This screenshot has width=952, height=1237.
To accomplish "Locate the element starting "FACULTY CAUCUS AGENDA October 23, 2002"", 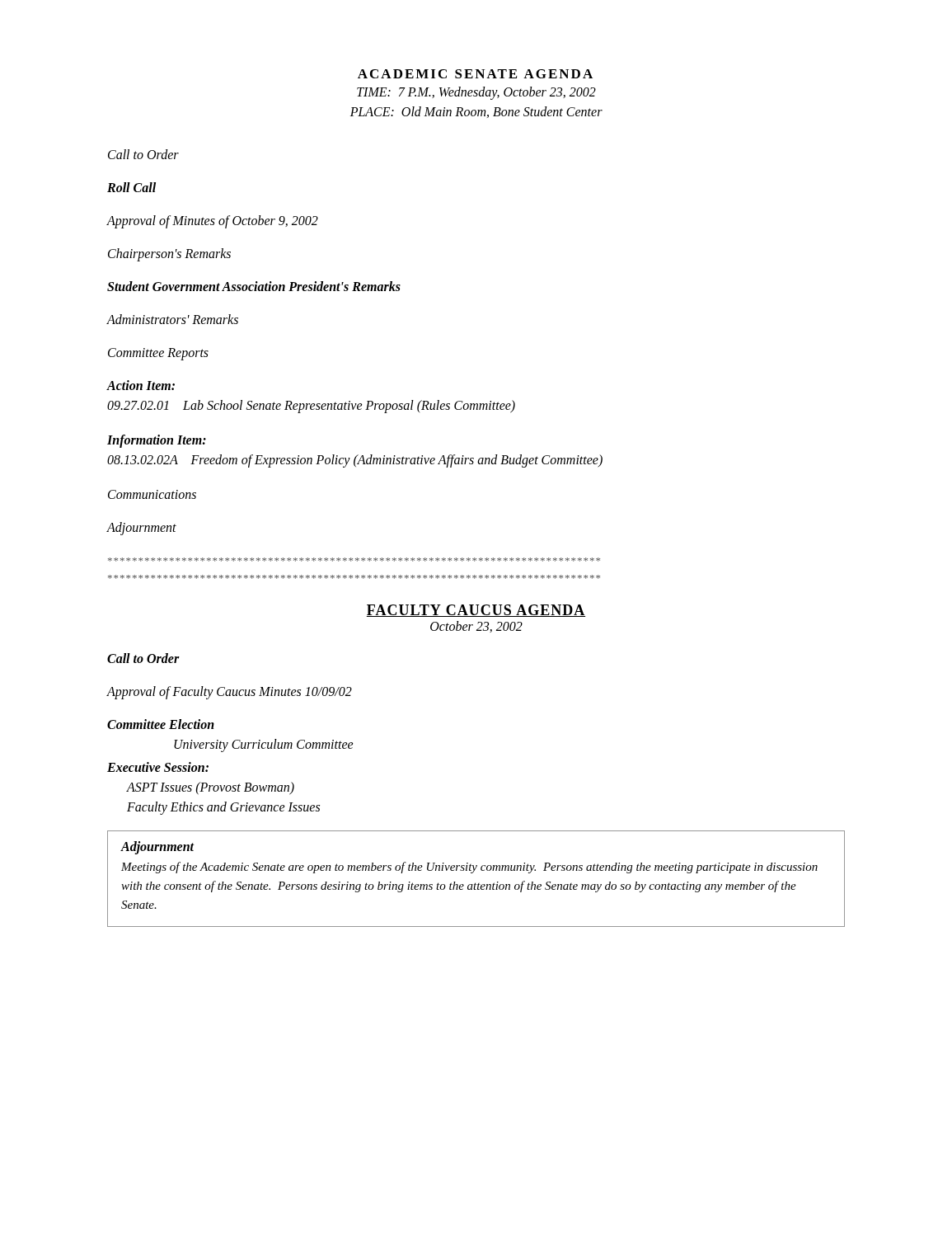I will tap(476, 618).
